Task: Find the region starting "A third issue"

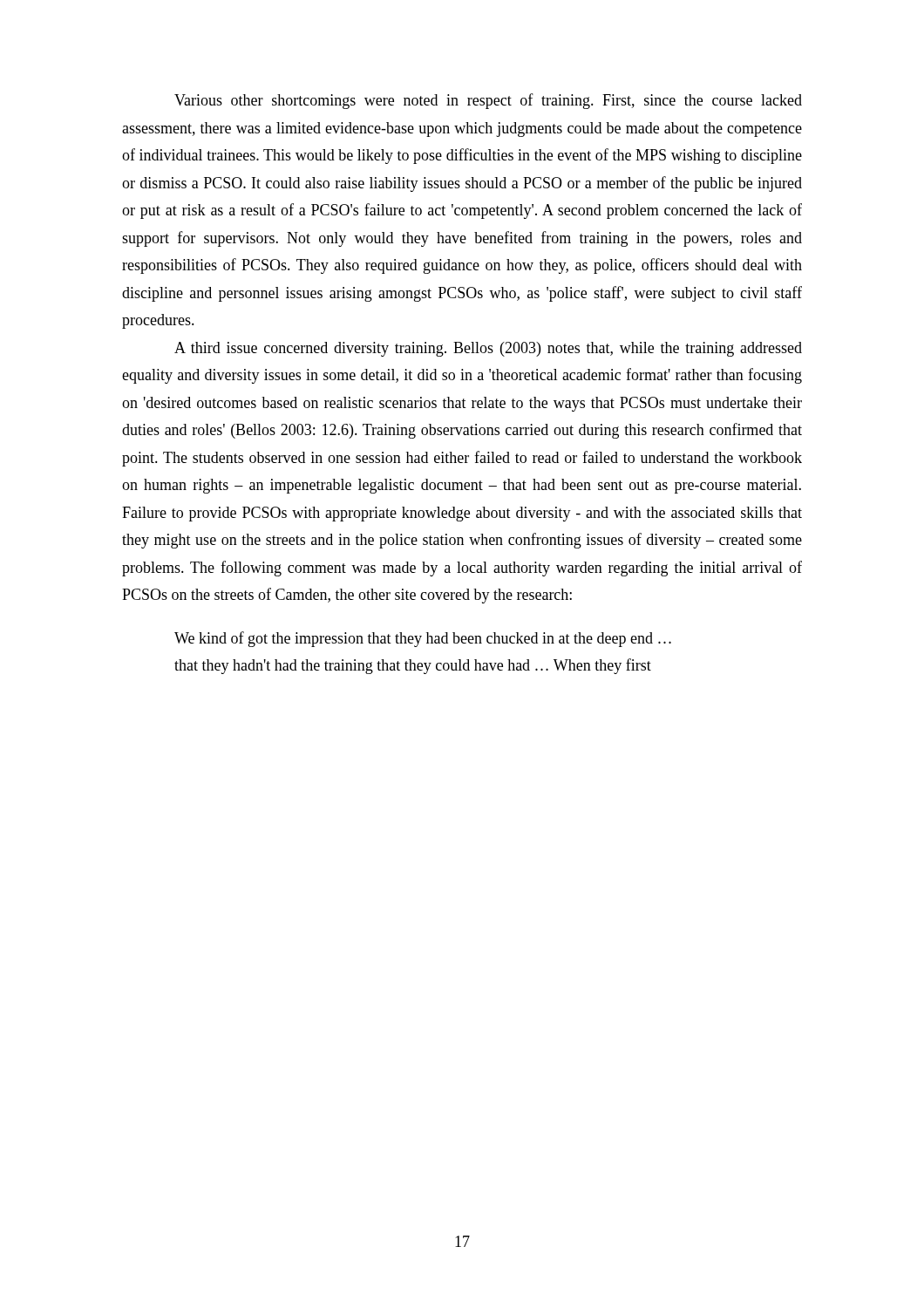Action: click(462, 472)
